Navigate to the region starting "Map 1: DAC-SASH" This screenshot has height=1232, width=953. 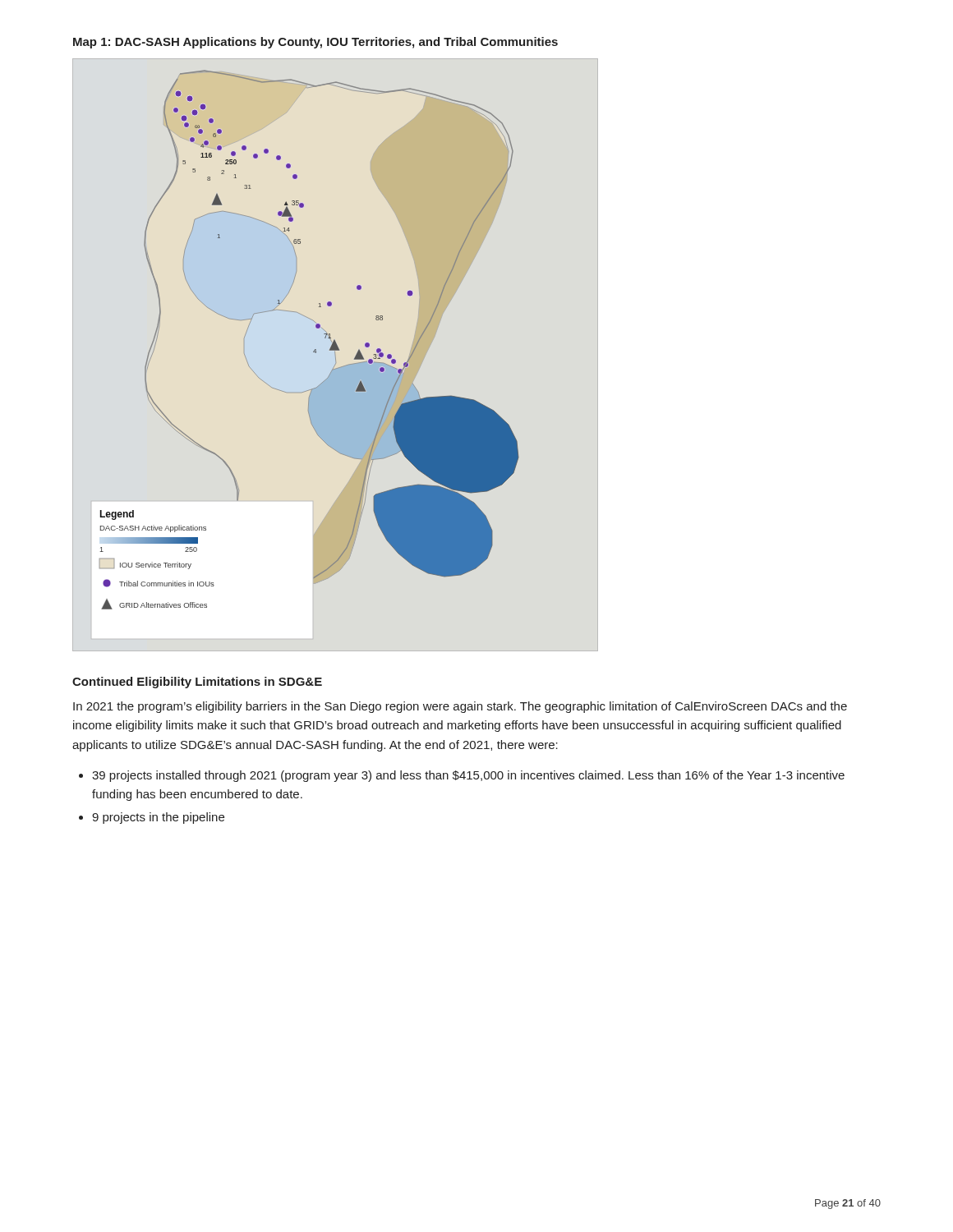tap(315, 41)
